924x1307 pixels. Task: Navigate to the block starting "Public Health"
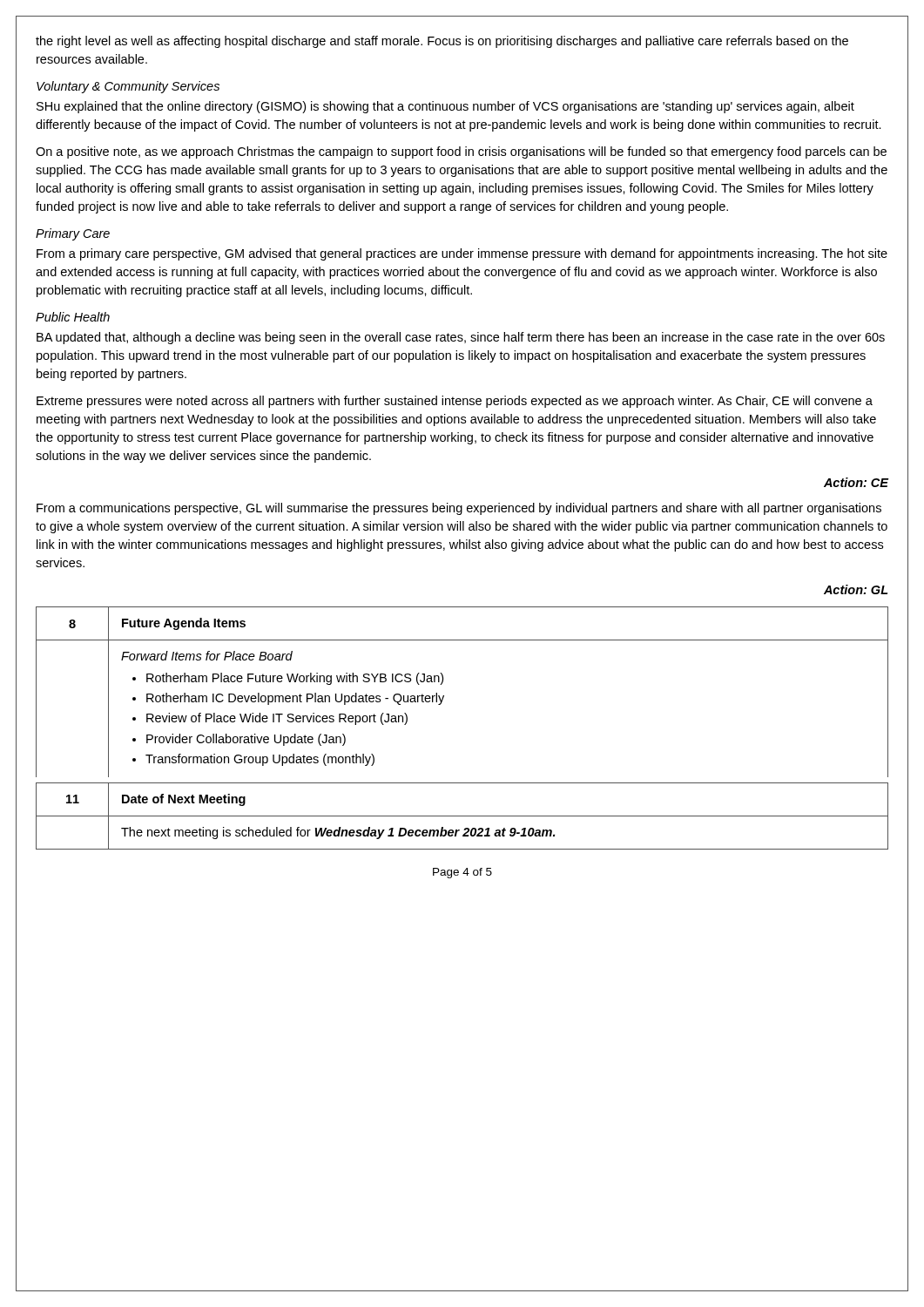coord(73,317)
